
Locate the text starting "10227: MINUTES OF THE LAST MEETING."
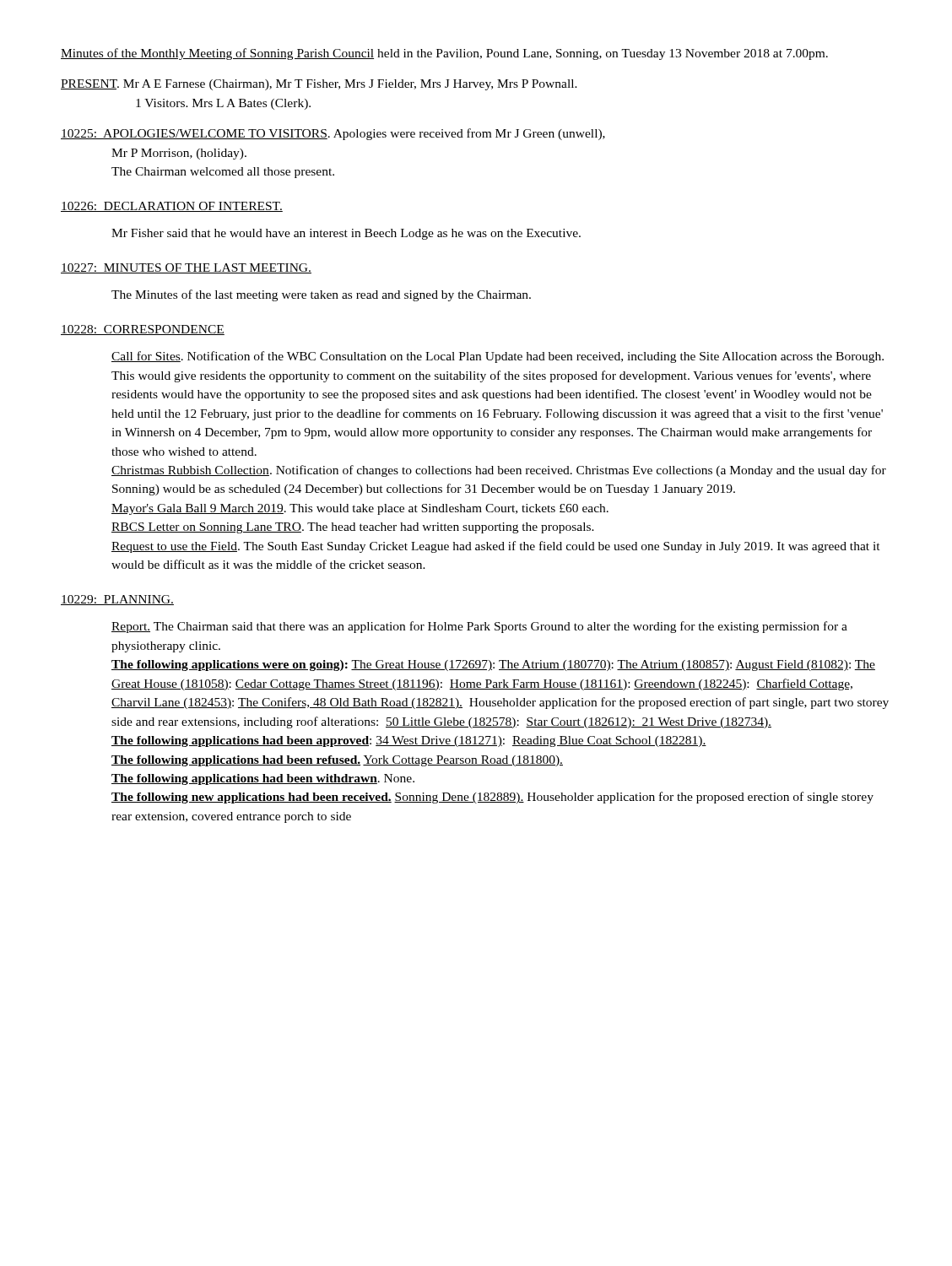tap(186, 267)
